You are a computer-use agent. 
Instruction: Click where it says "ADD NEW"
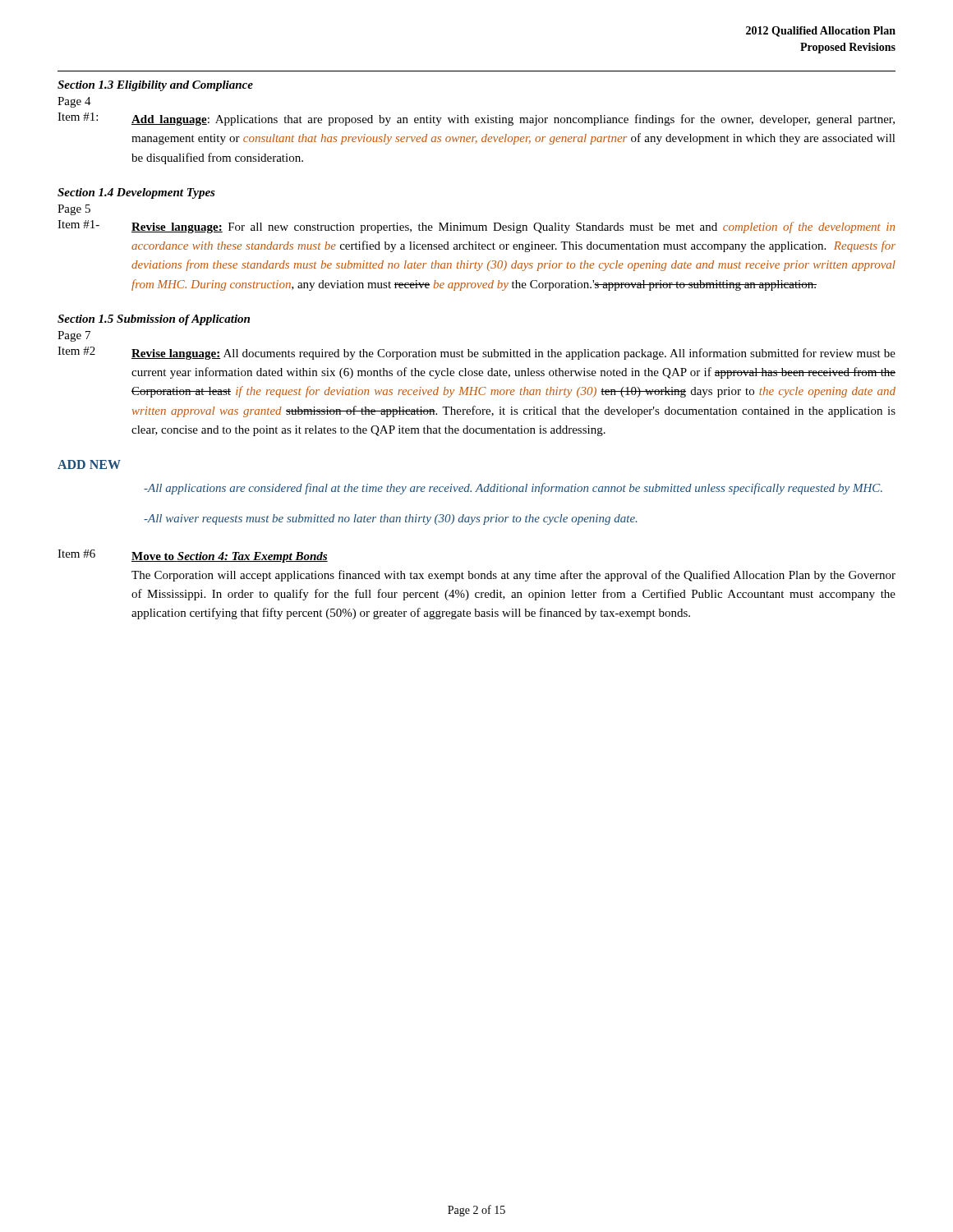click(89, 464)
